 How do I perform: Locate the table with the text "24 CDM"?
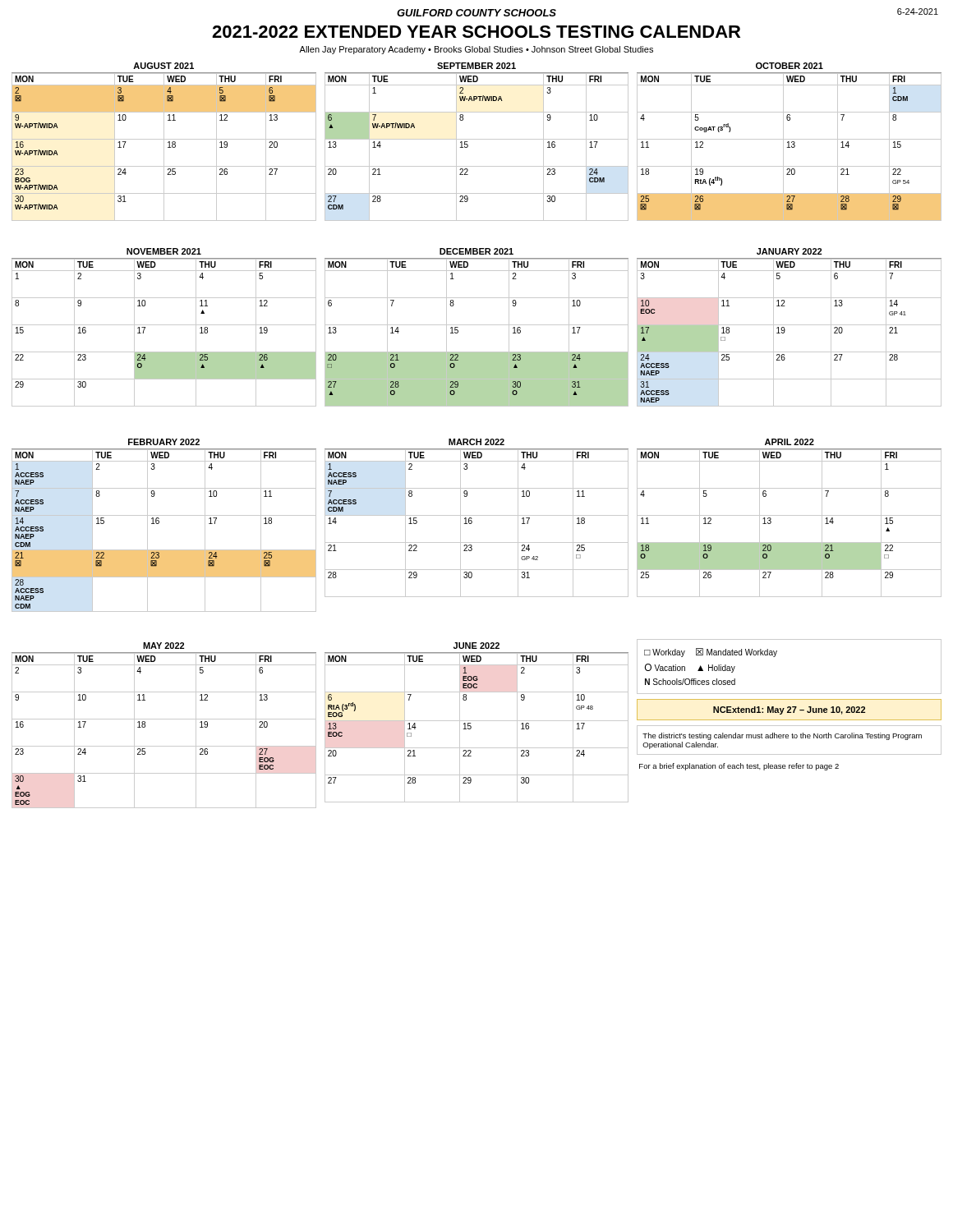[476, 140]
